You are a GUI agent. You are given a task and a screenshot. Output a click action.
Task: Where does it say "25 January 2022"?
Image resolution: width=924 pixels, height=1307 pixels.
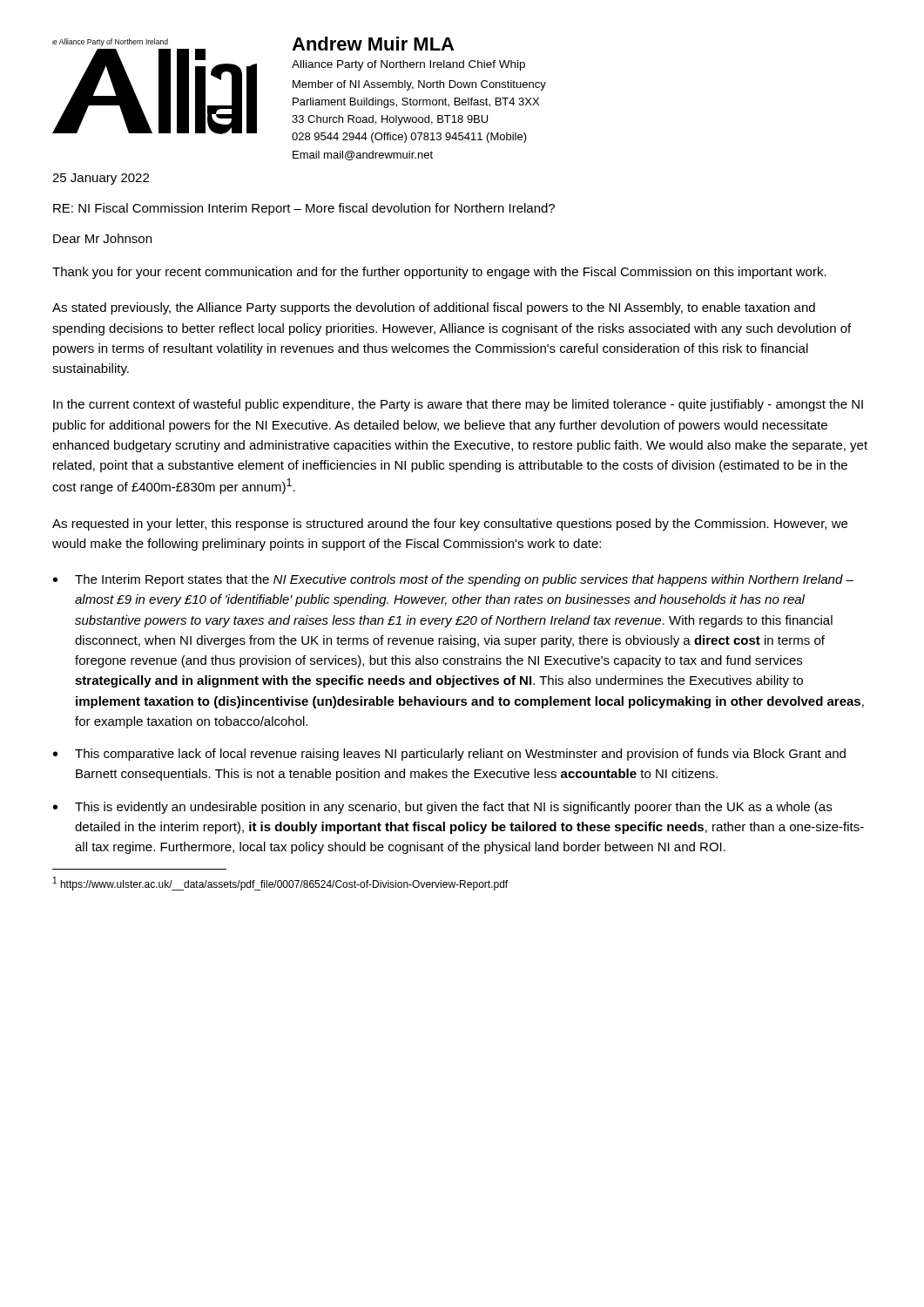point(101,177)
